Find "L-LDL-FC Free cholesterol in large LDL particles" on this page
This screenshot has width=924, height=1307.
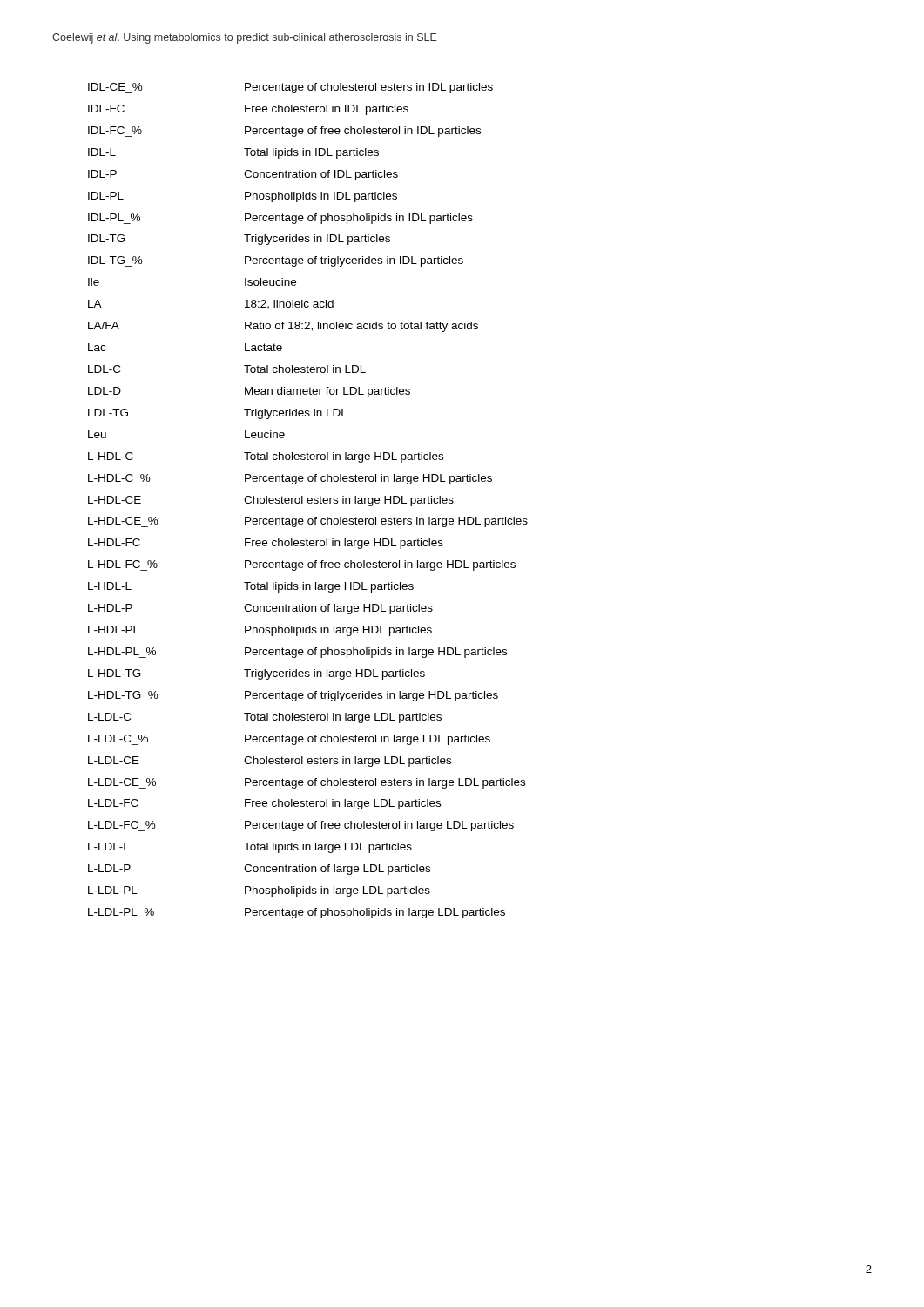click(x=264, y=804)
